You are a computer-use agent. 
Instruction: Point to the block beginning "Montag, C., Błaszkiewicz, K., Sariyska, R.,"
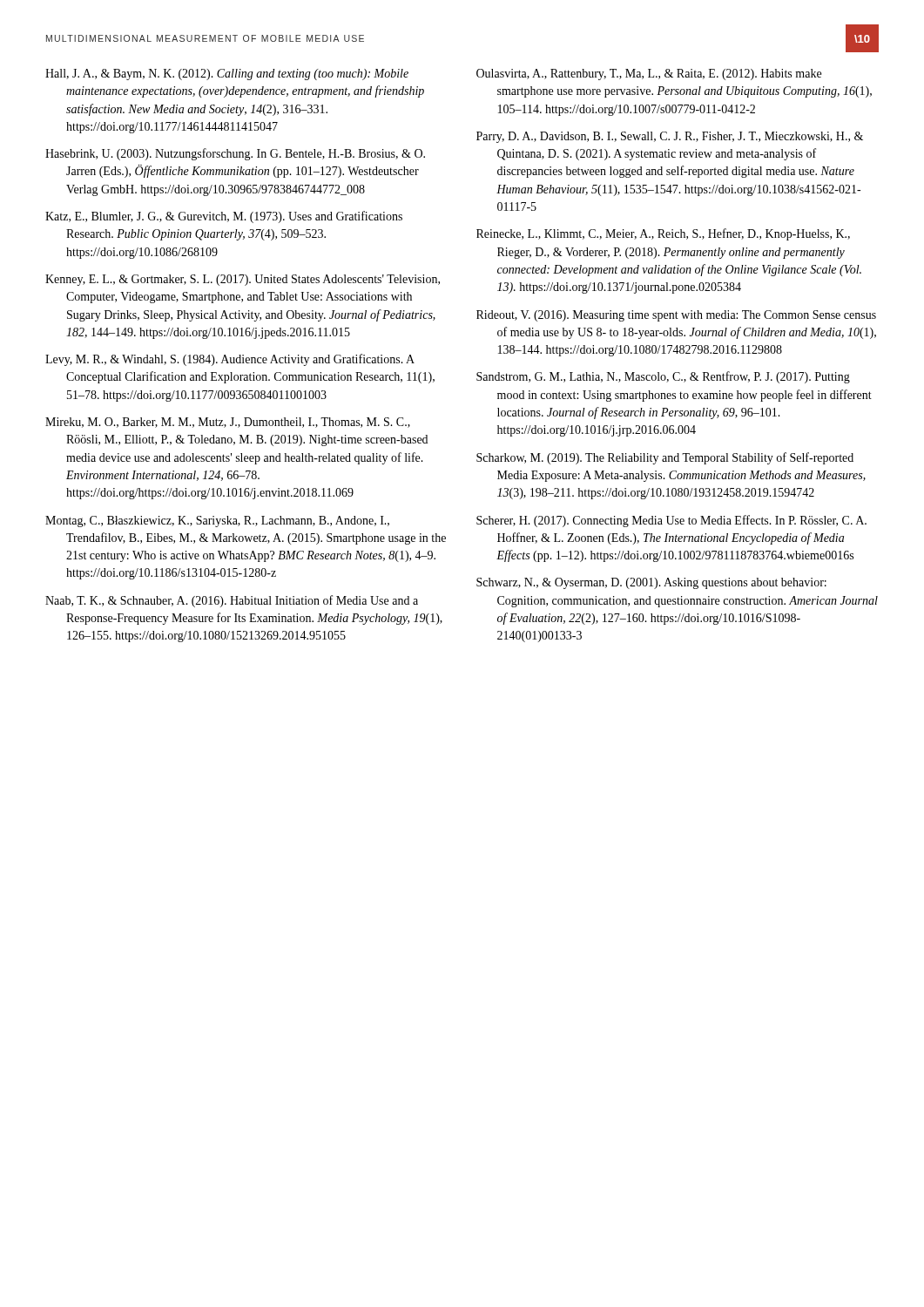[246, 547]
